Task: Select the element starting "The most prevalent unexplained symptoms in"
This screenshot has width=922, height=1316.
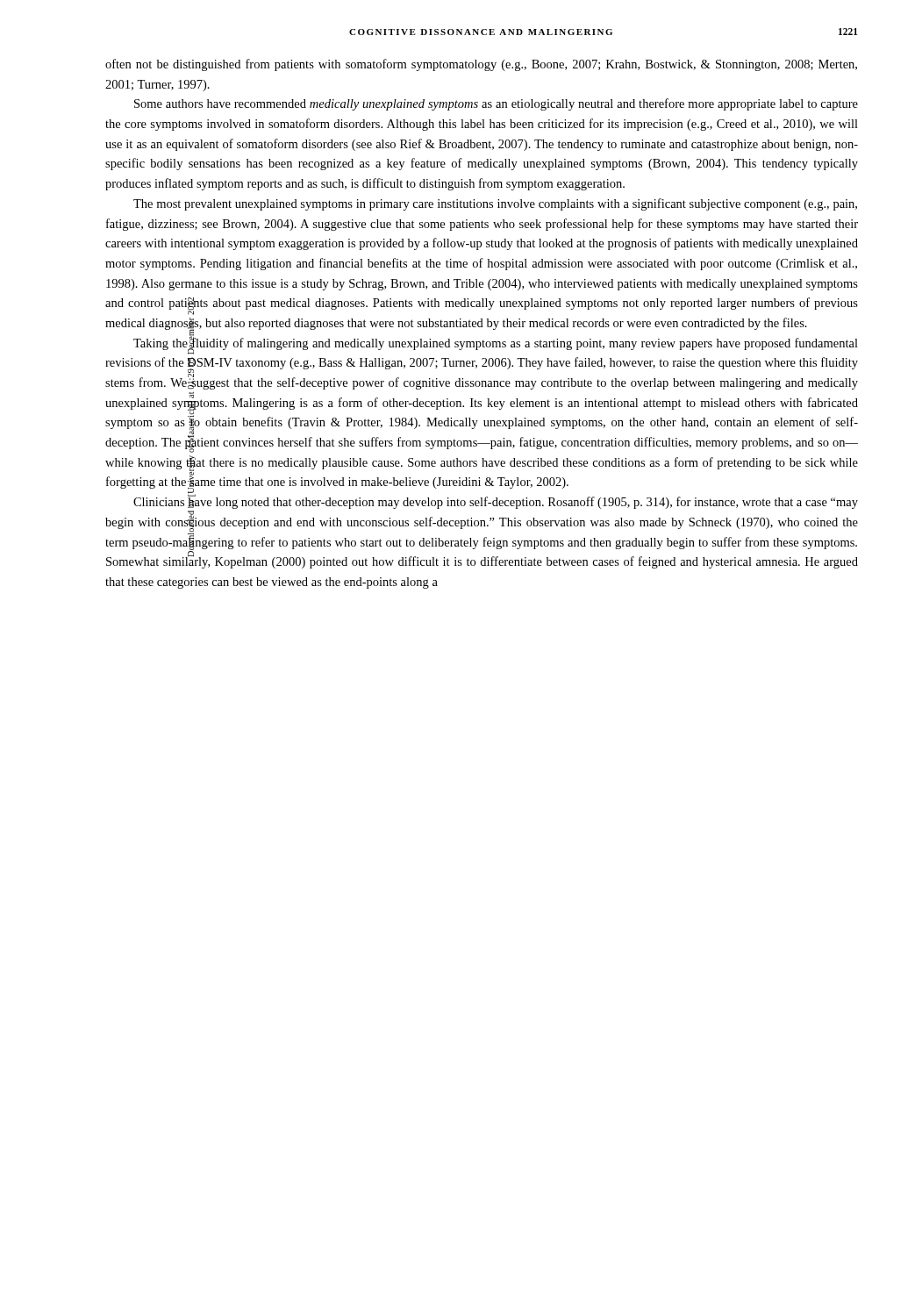Action: click(482, 263)
